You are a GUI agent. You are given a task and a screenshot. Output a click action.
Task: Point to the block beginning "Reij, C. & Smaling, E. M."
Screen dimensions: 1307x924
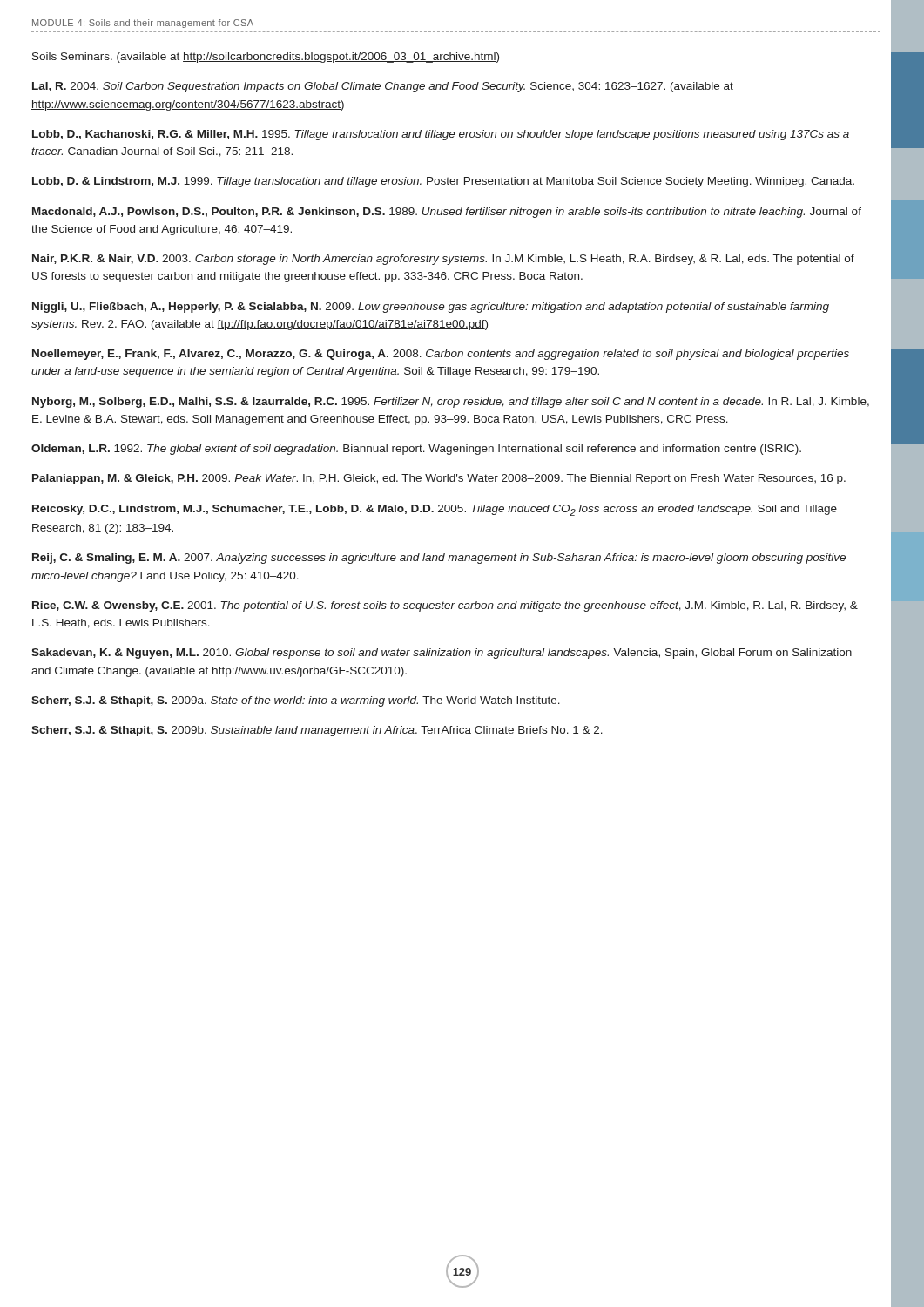click(x=452, y=567)
